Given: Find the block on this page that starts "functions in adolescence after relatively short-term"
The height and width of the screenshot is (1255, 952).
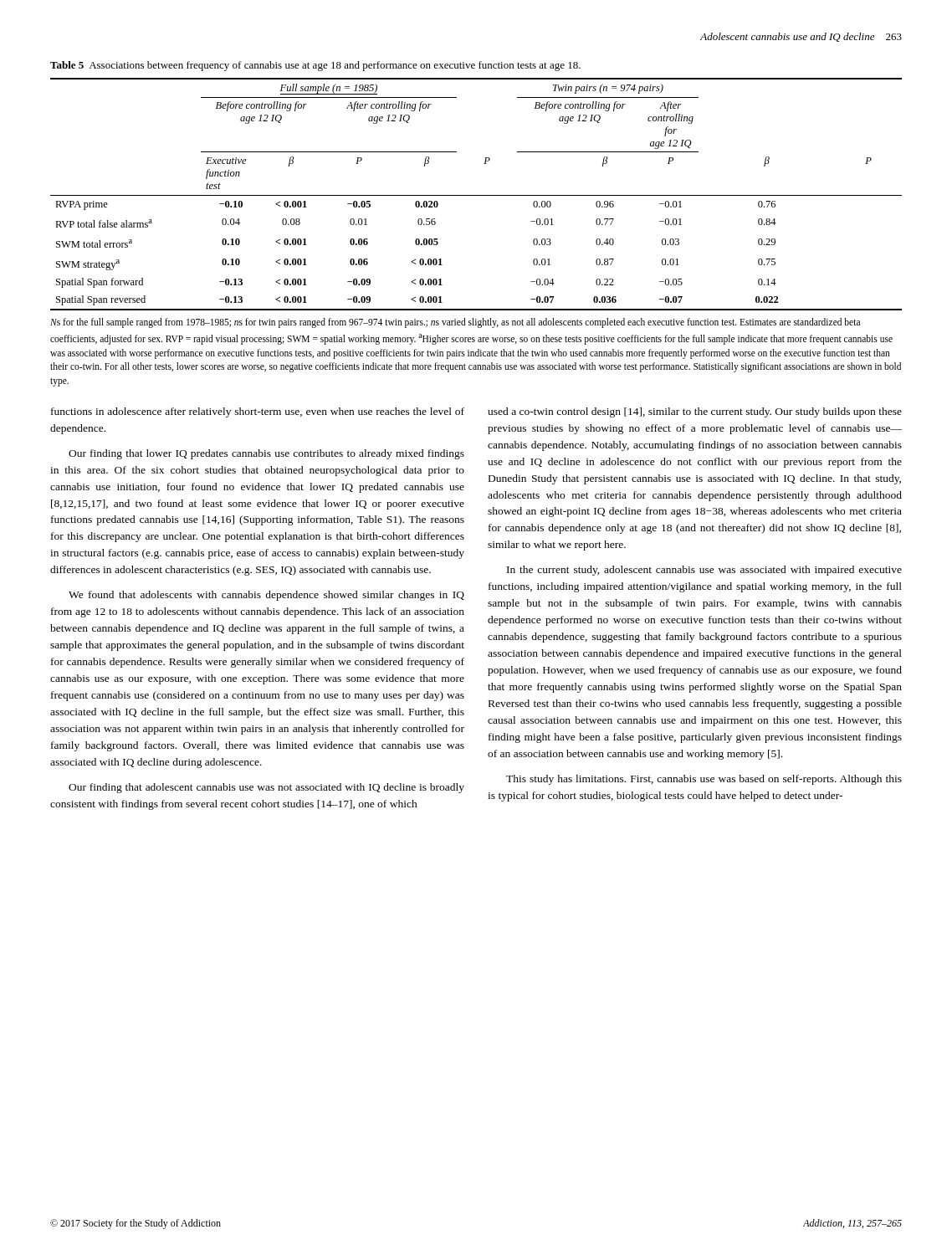Looking at the screenshot, I should [257, 608].
